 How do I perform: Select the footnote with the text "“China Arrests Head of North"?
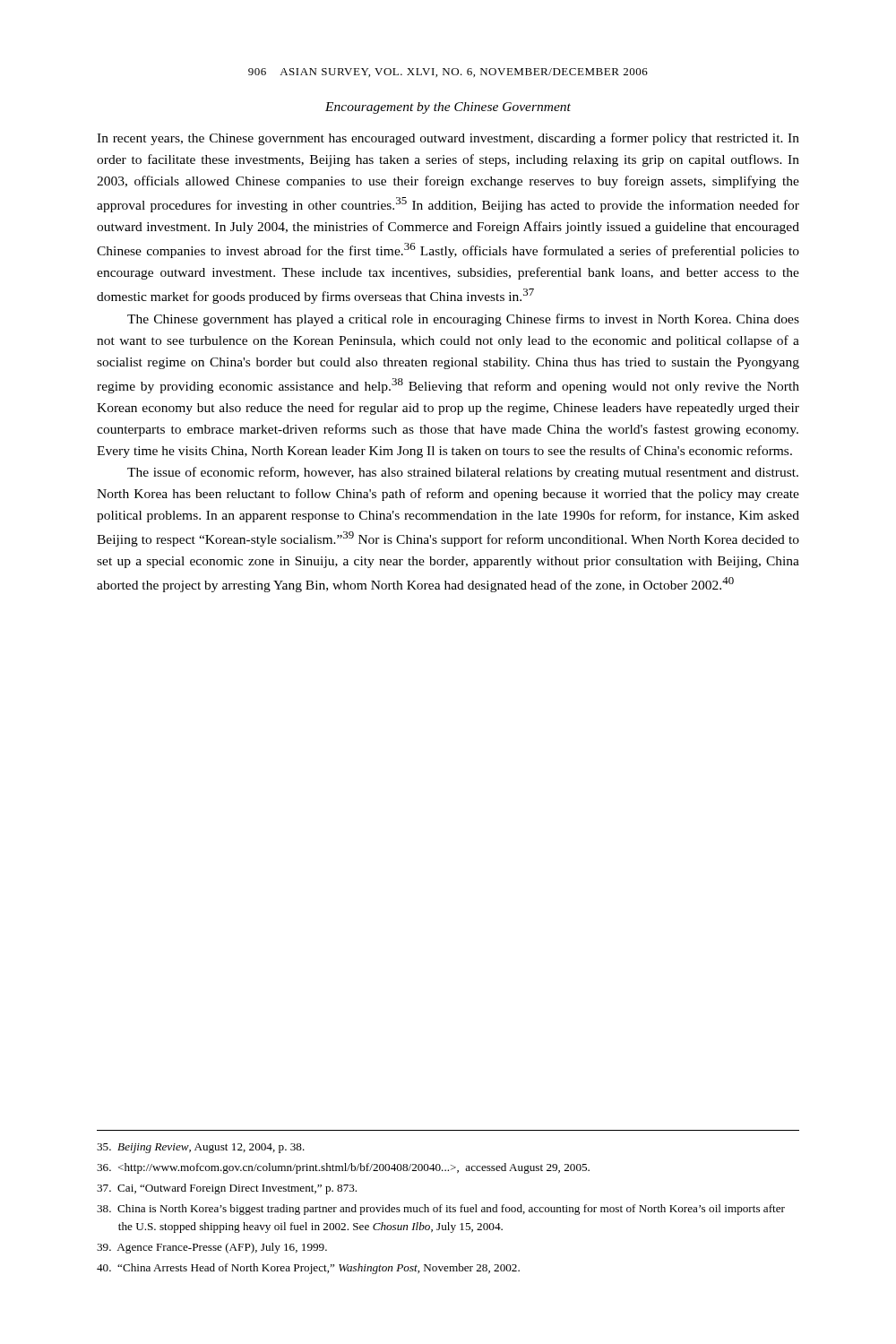[309, 1267]
